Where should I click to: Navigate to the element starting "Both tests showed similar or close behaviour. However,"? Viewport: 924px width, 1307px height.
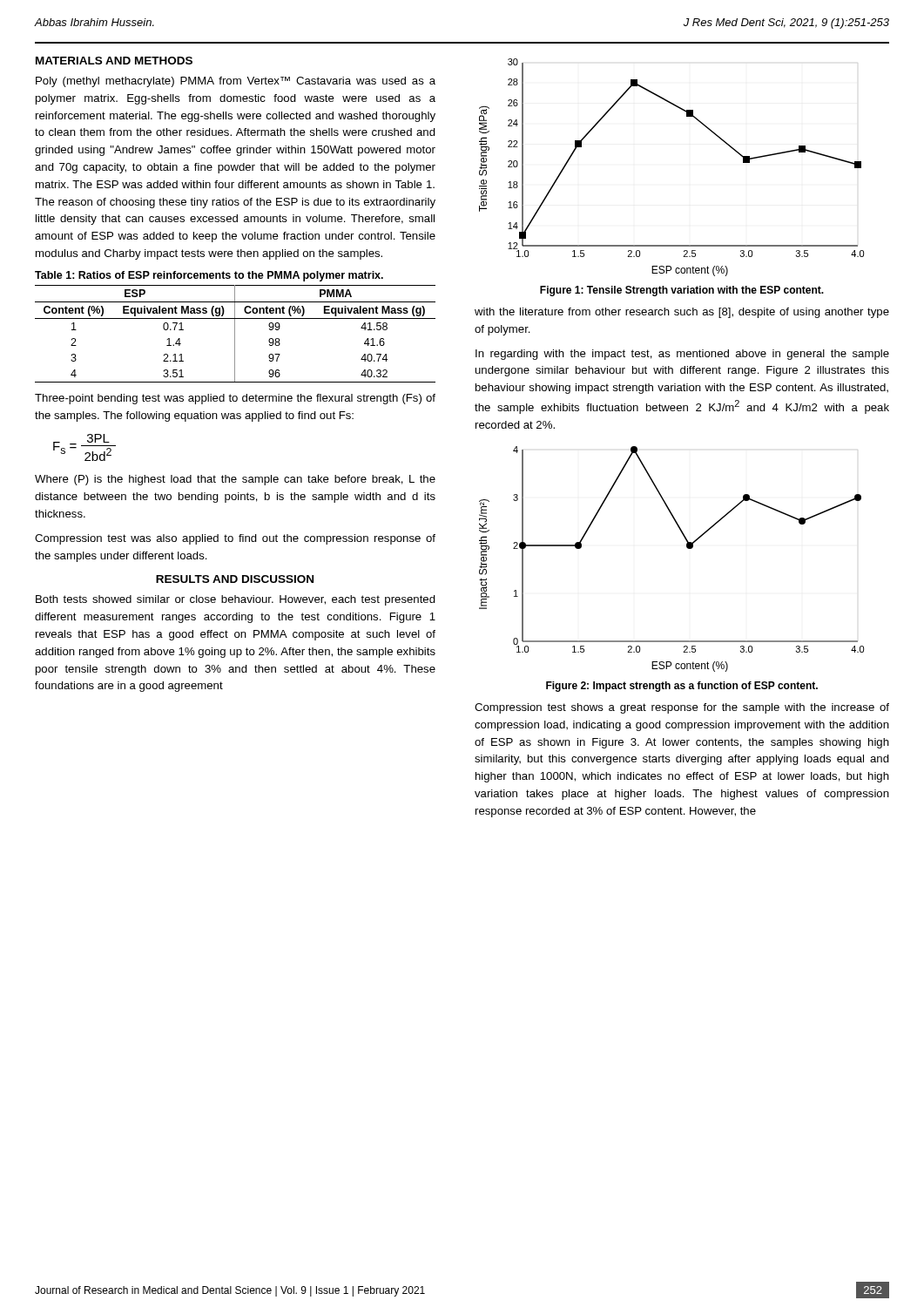tap(235, 643)
